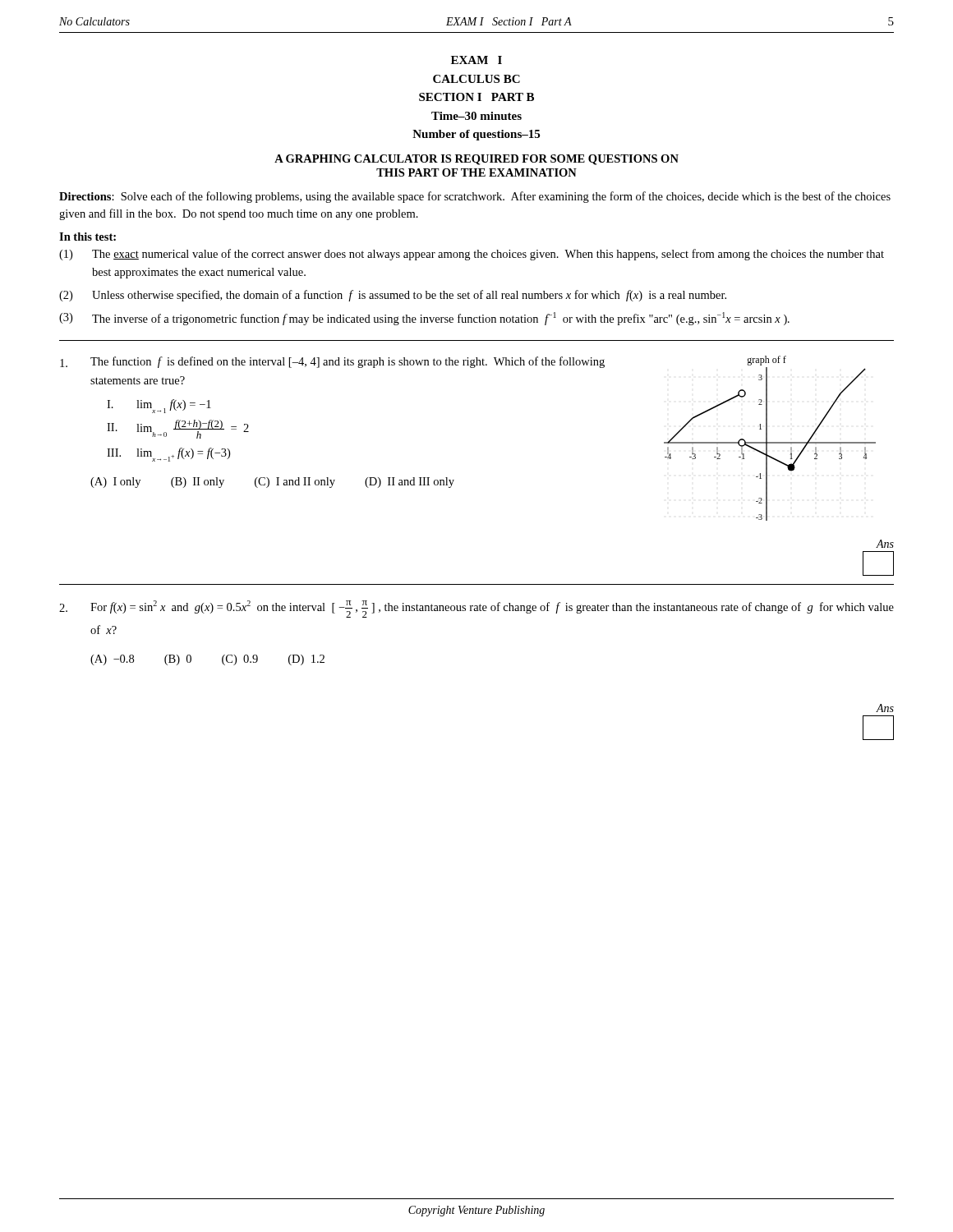953x1232 pixels.
Task: Navigate to the text starting "A GRAPHING CALCULATOR IS REQUIRED"
Action: [476, 165]
